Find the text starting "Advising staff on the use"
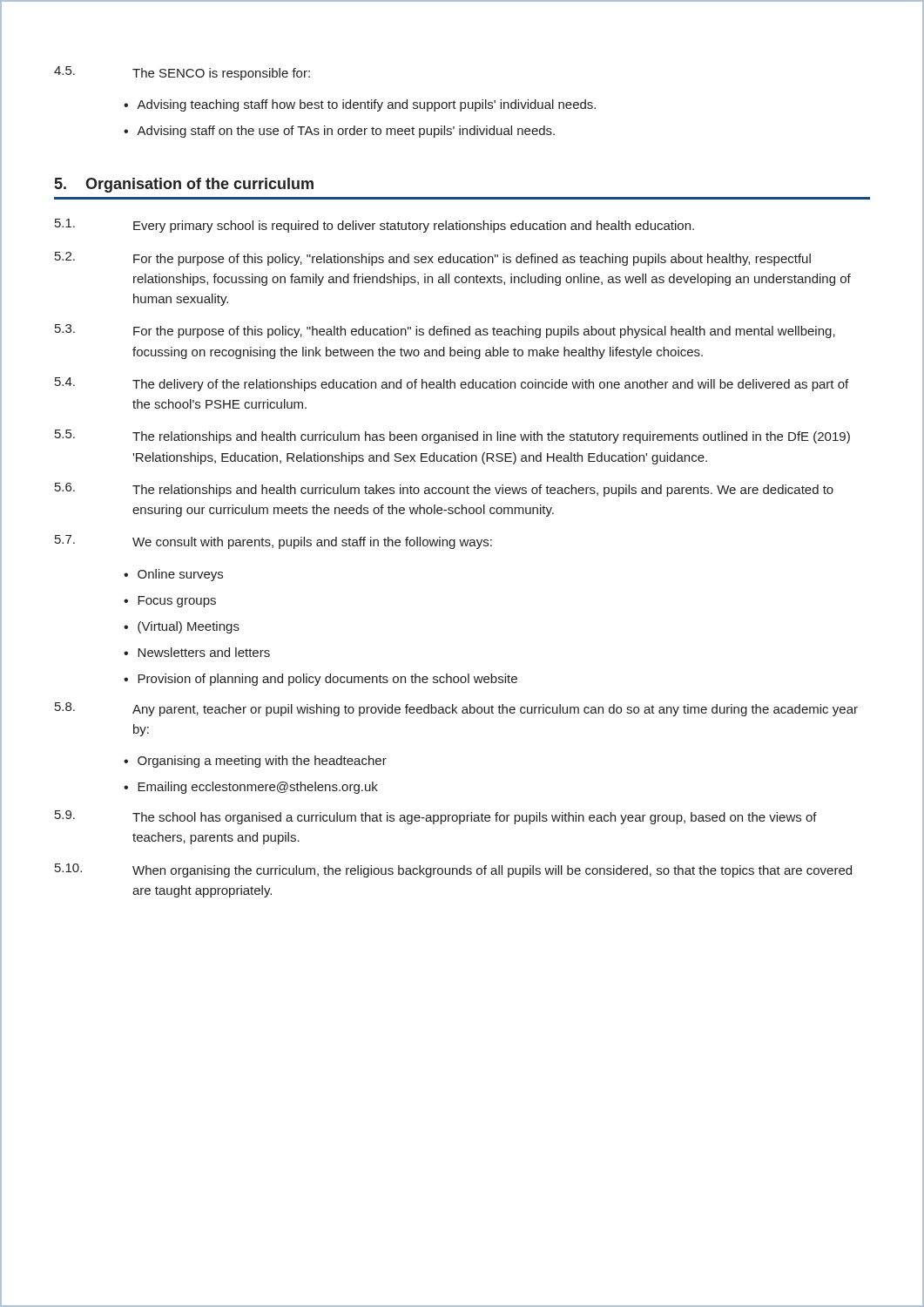 pos(347,131)
